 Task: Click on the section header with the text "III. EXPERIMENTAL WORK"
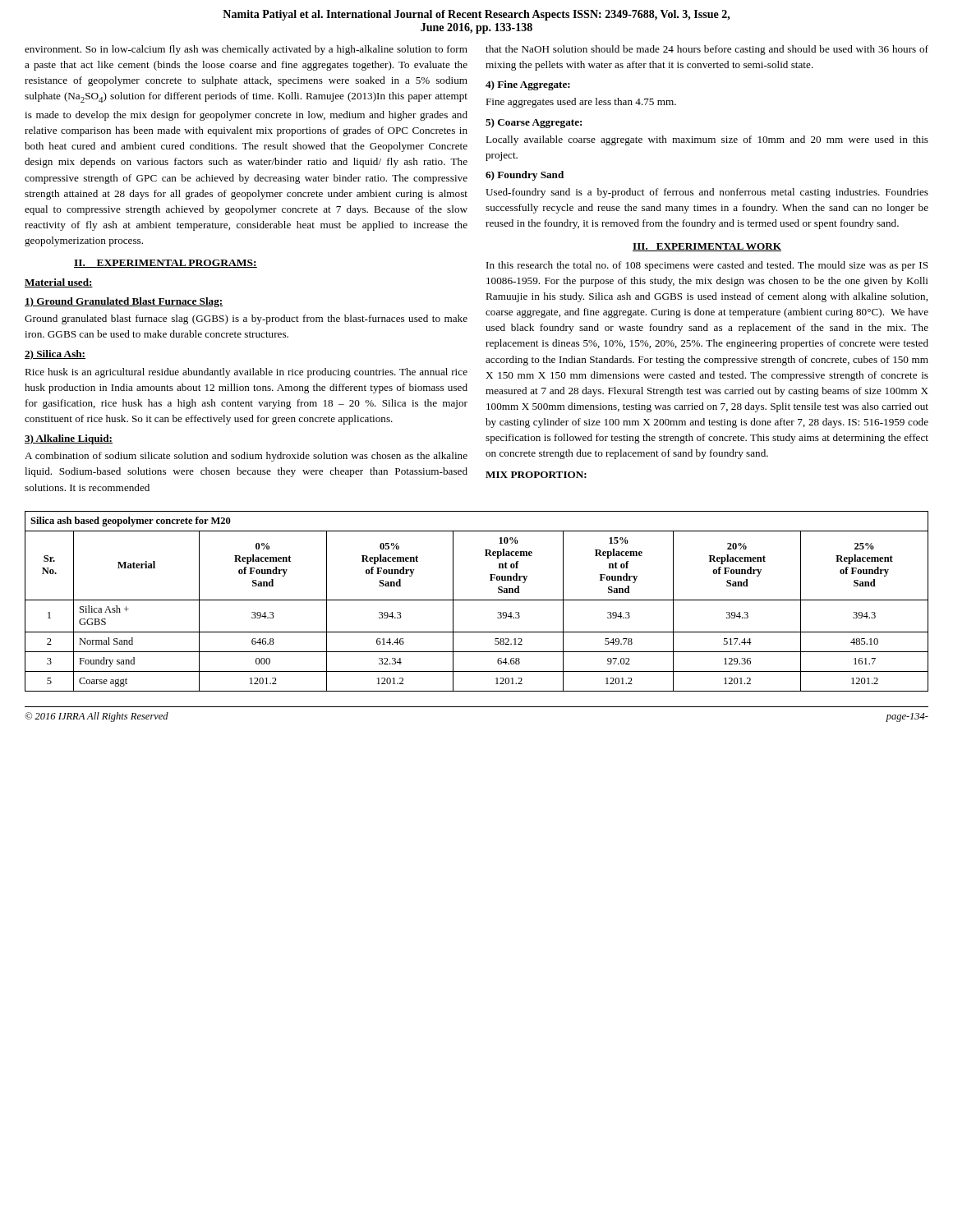(x=707, y=246)
